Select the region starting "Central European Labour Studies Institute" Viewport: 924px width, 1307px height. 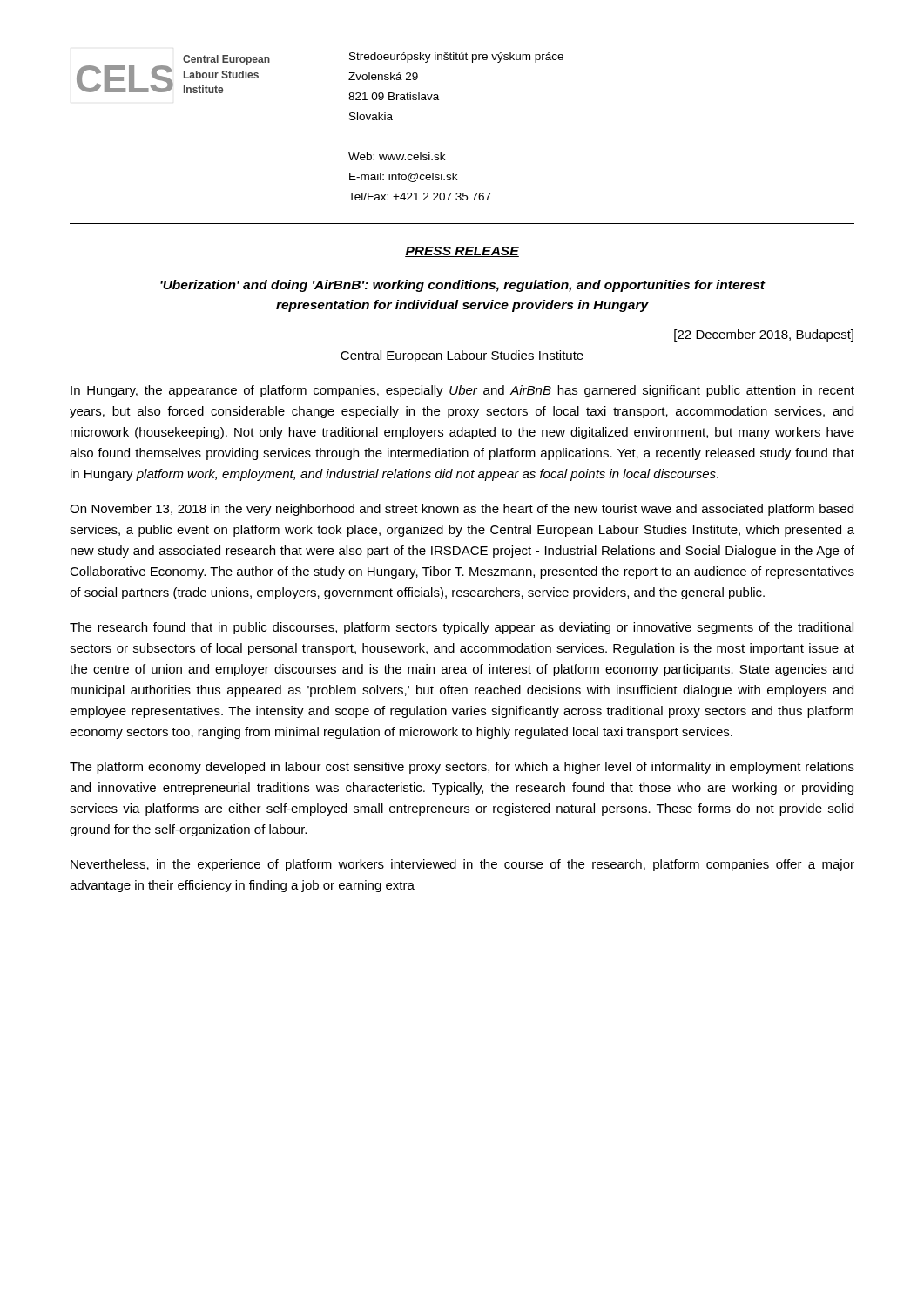pyautogui.click(x=462, y=355)
